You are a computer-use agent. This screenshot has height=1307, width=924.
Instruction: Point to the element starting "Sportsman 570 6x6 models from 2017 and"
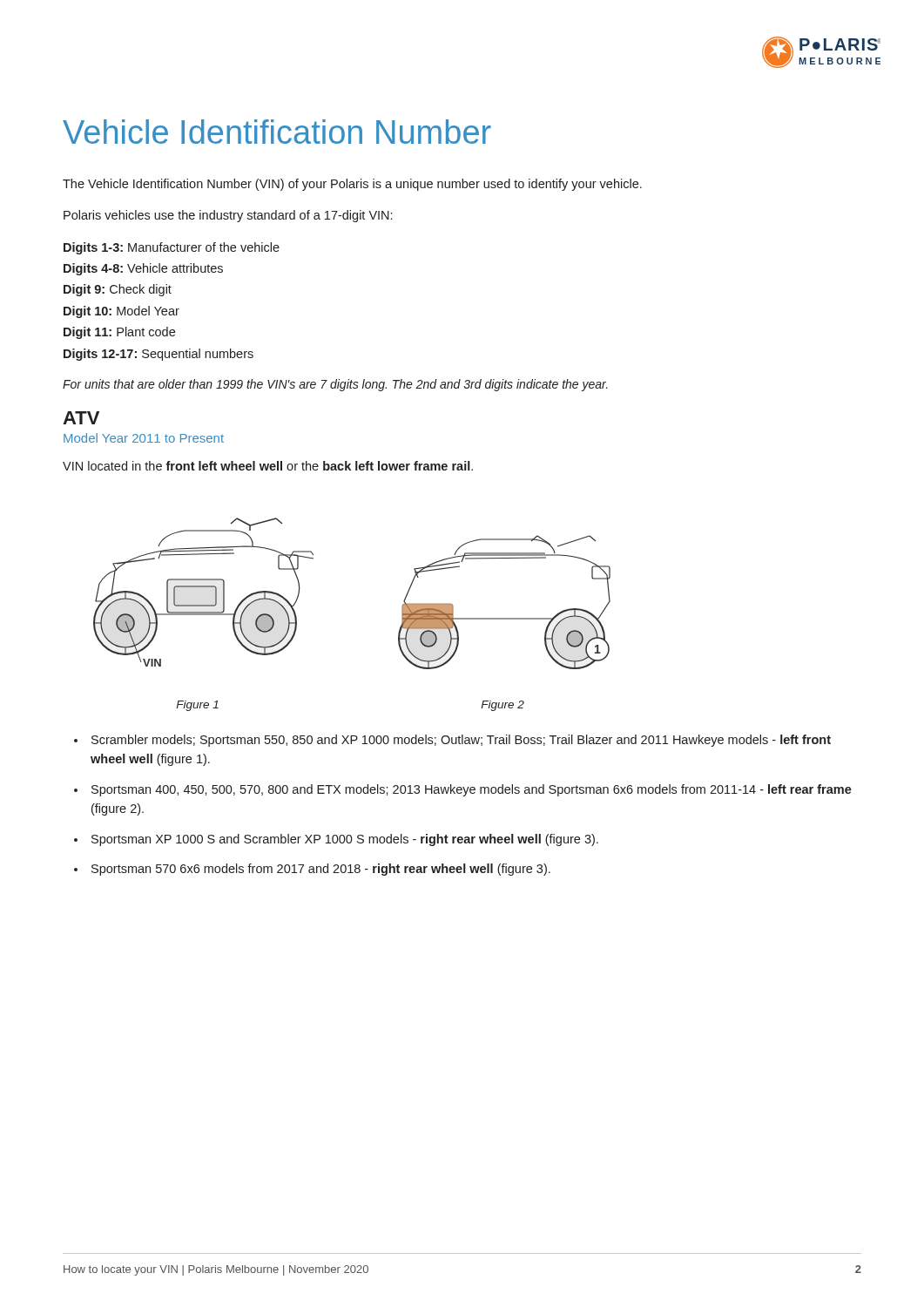(321, 869)
